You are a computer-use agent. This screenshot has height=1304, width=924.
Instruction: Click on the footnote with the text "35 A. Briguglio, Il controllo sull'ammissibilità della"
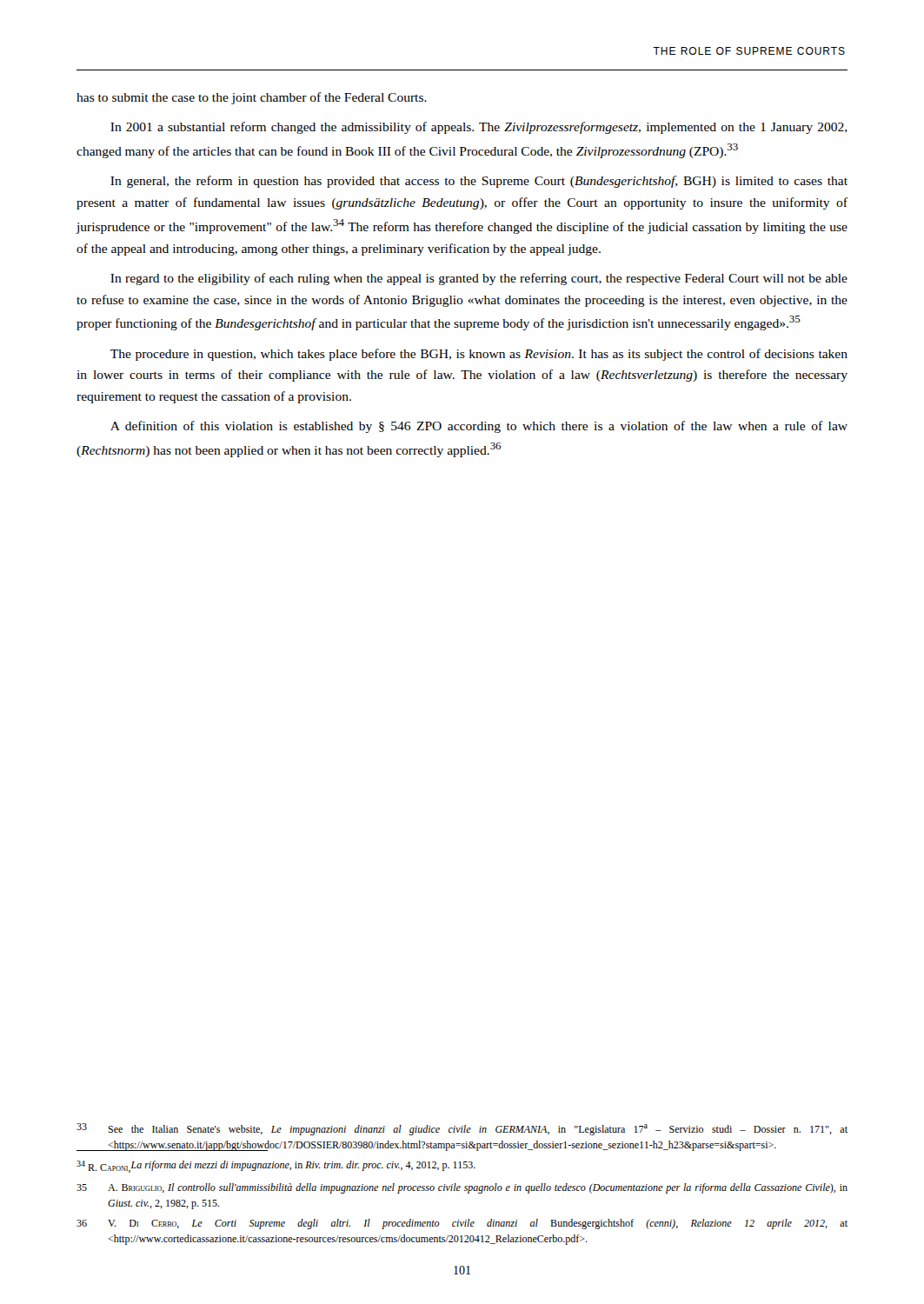(462, 1196)
